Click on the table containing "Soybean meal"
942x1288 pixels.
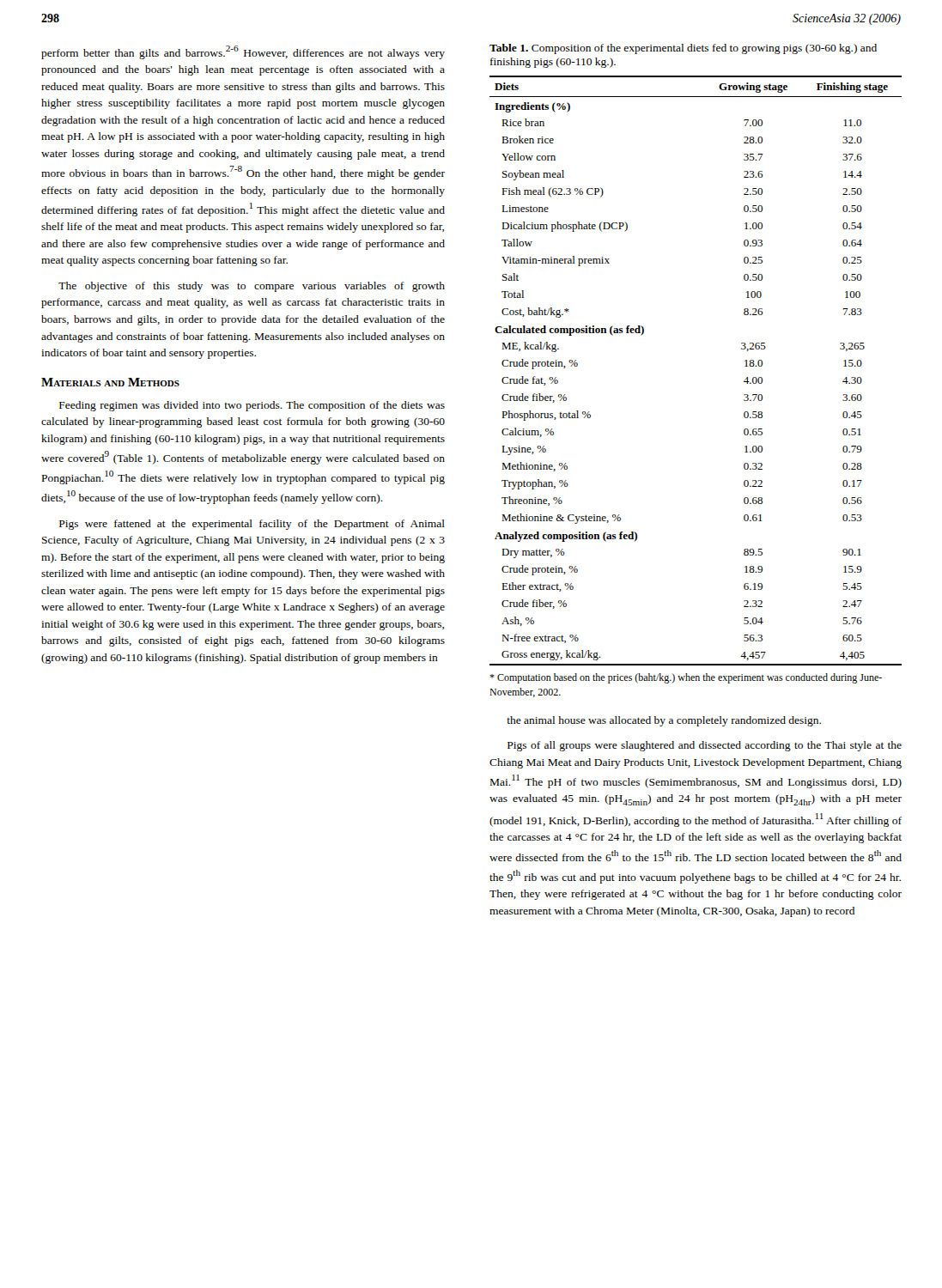696,371
